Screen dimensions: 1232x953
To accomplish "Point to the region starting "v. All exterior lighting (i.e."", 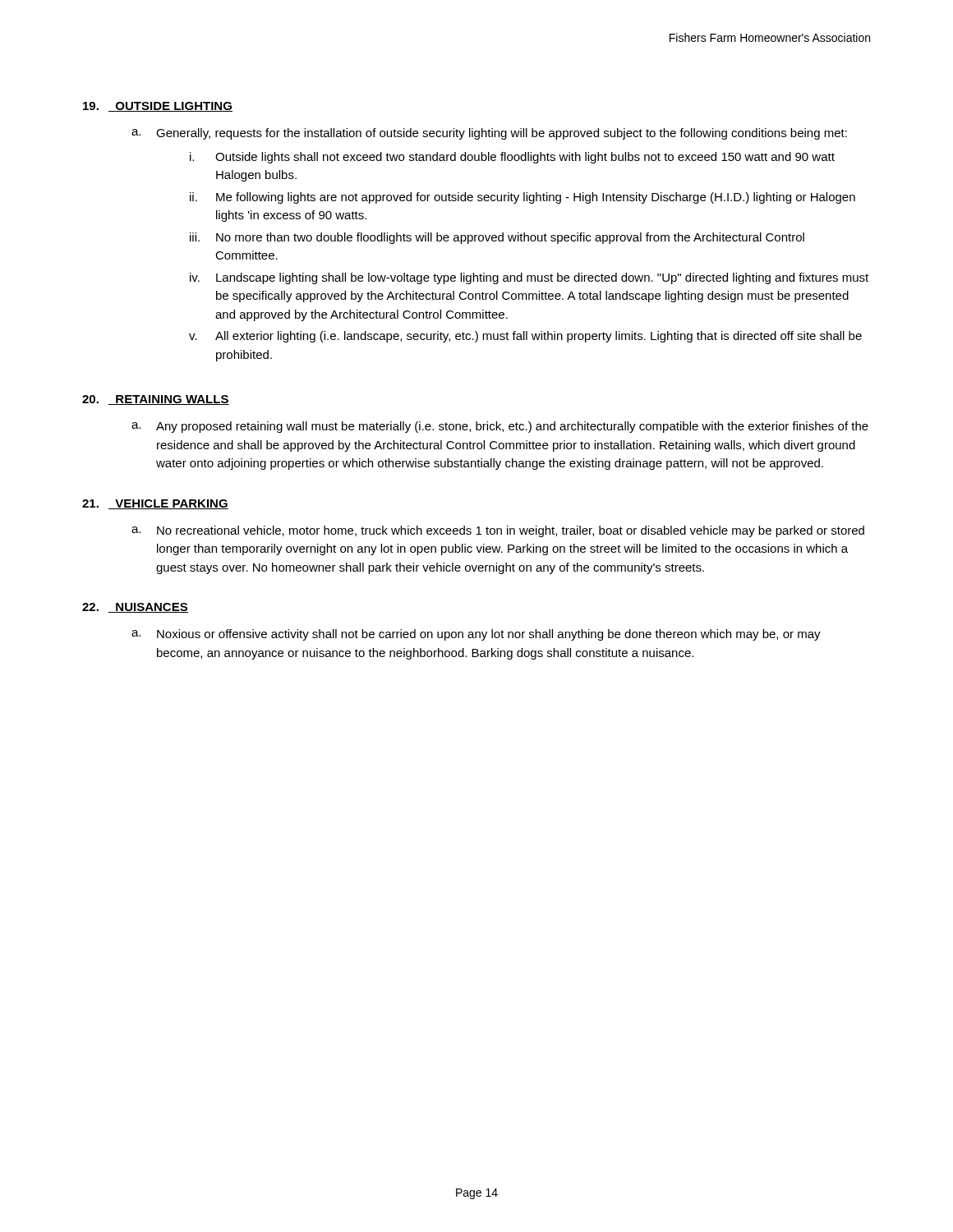I will (530, 345).
